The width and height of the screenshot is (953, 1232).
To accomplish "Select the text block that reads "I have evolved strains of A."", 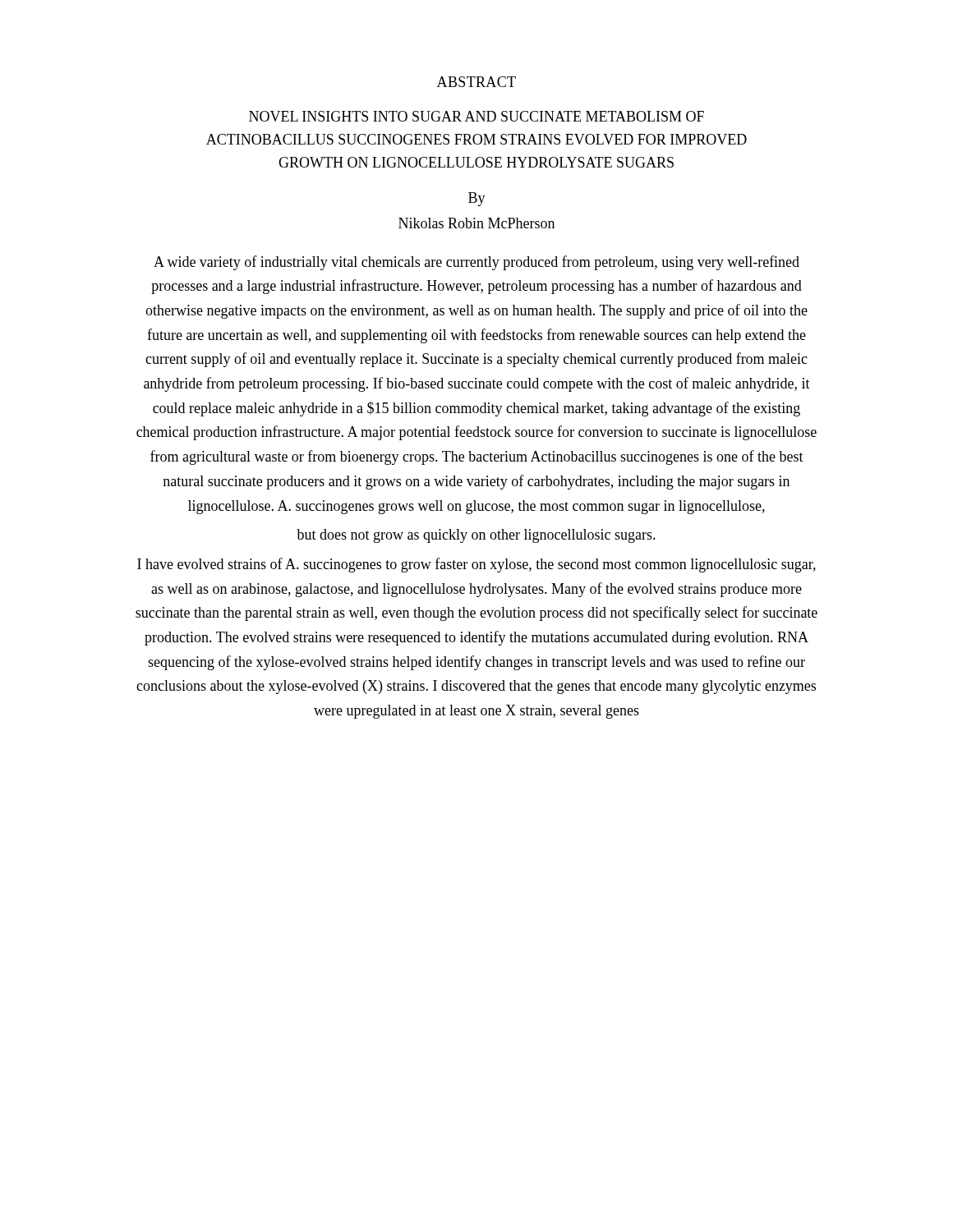I will 476,638.
